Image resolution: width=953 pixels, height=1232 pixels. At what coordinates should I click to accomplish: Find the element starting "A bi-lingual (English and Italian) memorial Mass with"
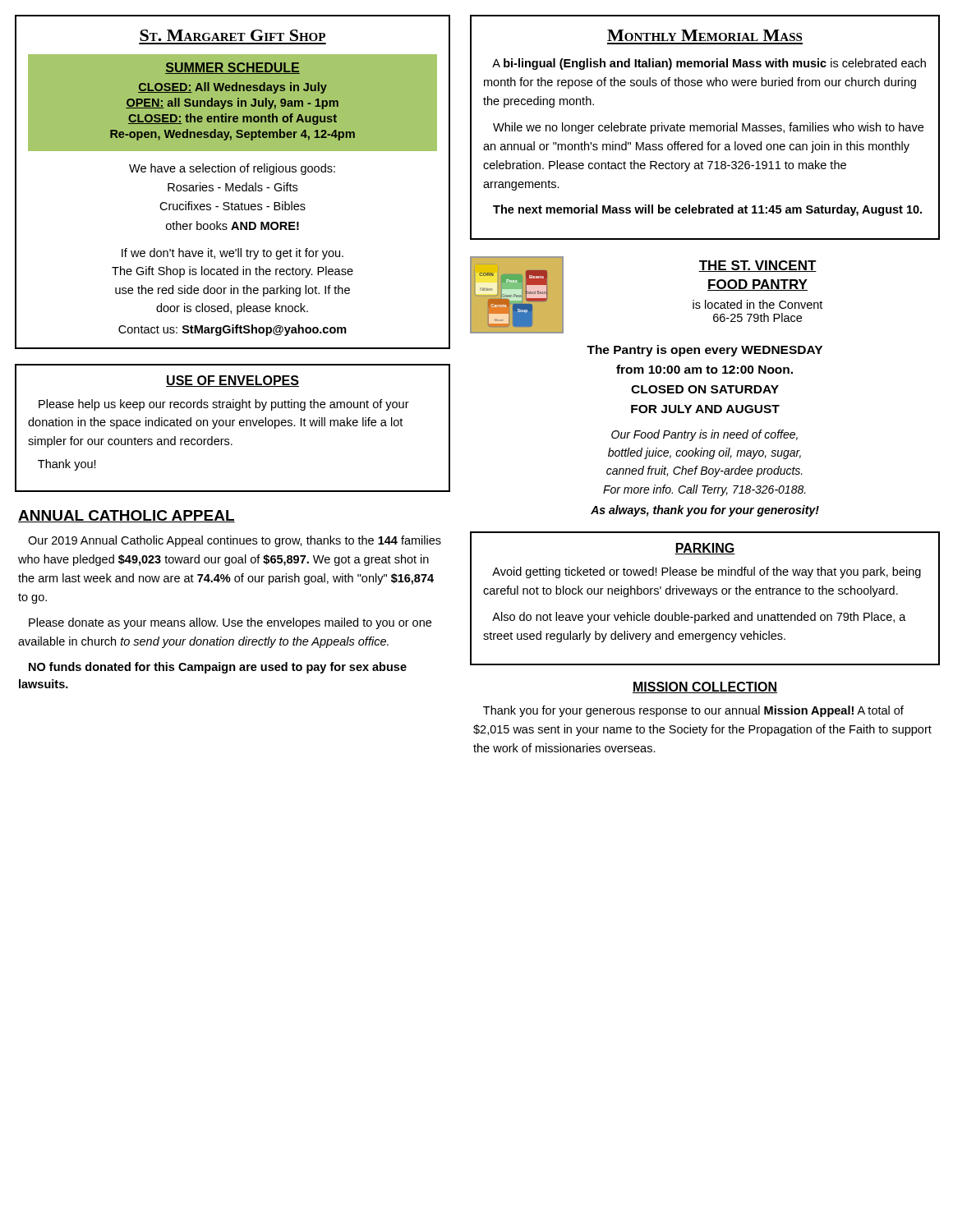tap(705, 82)
